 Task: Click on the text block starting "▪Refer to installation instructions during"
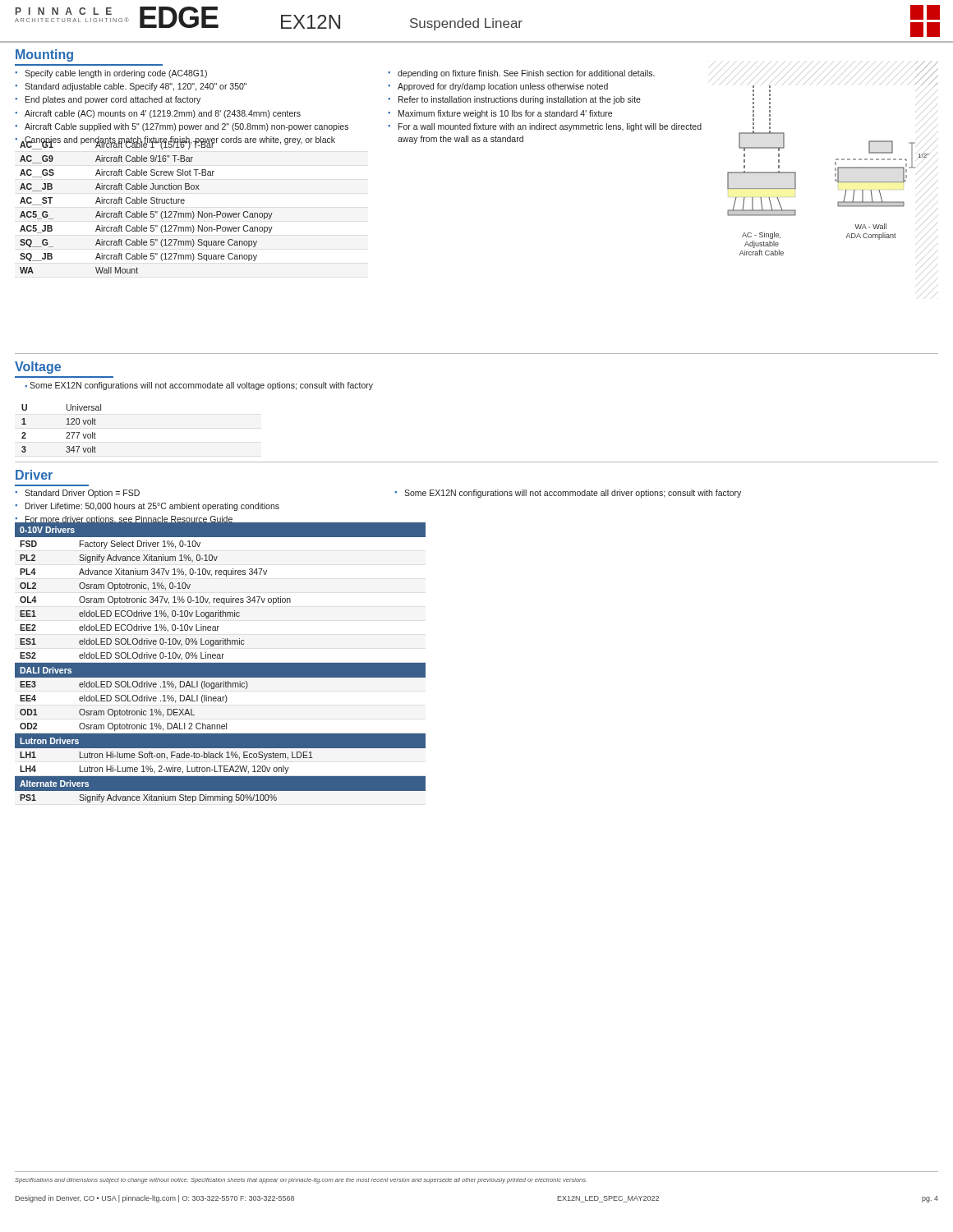514,99
